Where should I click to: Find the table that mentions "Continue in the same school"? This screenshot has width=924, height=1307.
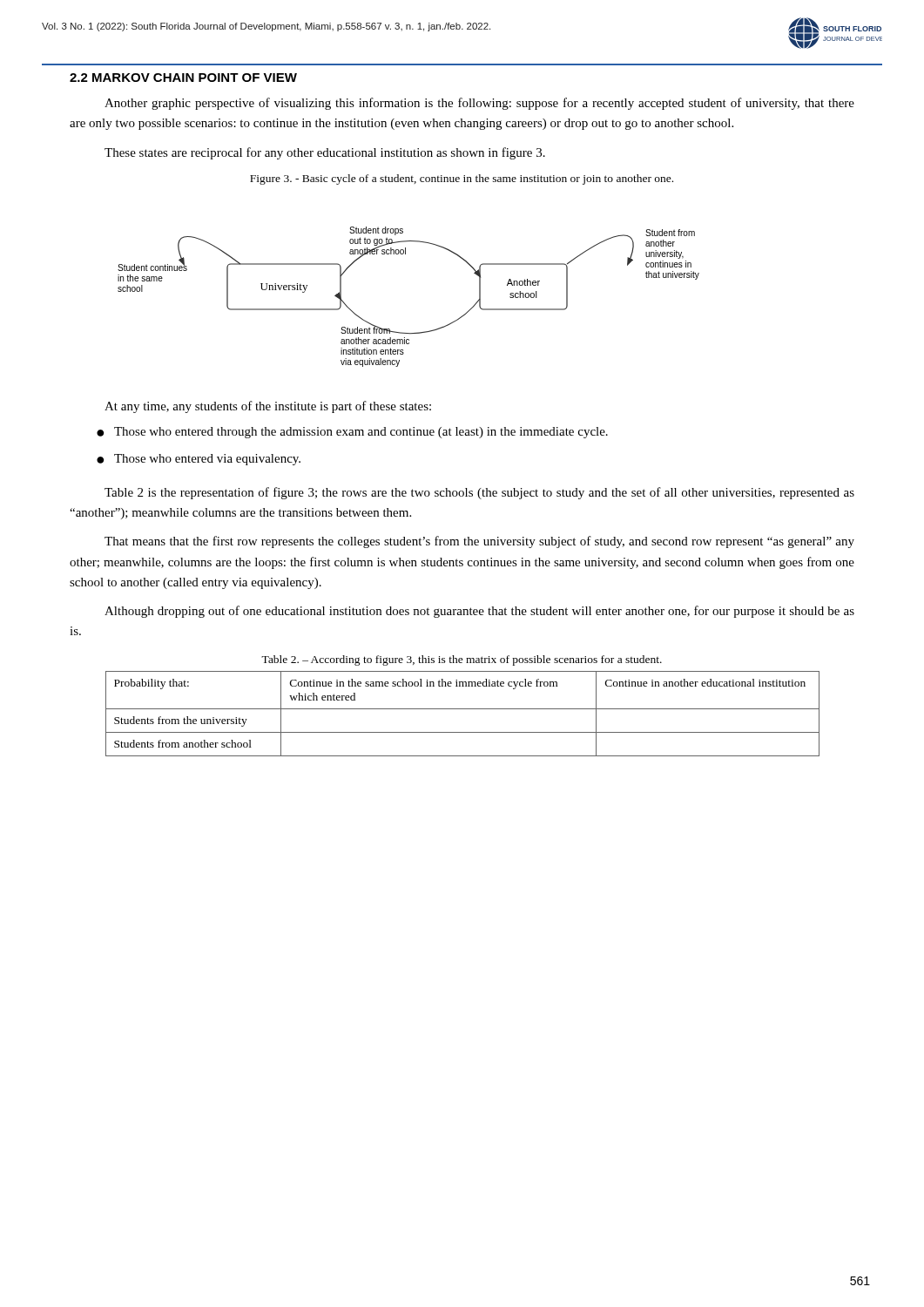pyautogui.click(x=462, y=713)
